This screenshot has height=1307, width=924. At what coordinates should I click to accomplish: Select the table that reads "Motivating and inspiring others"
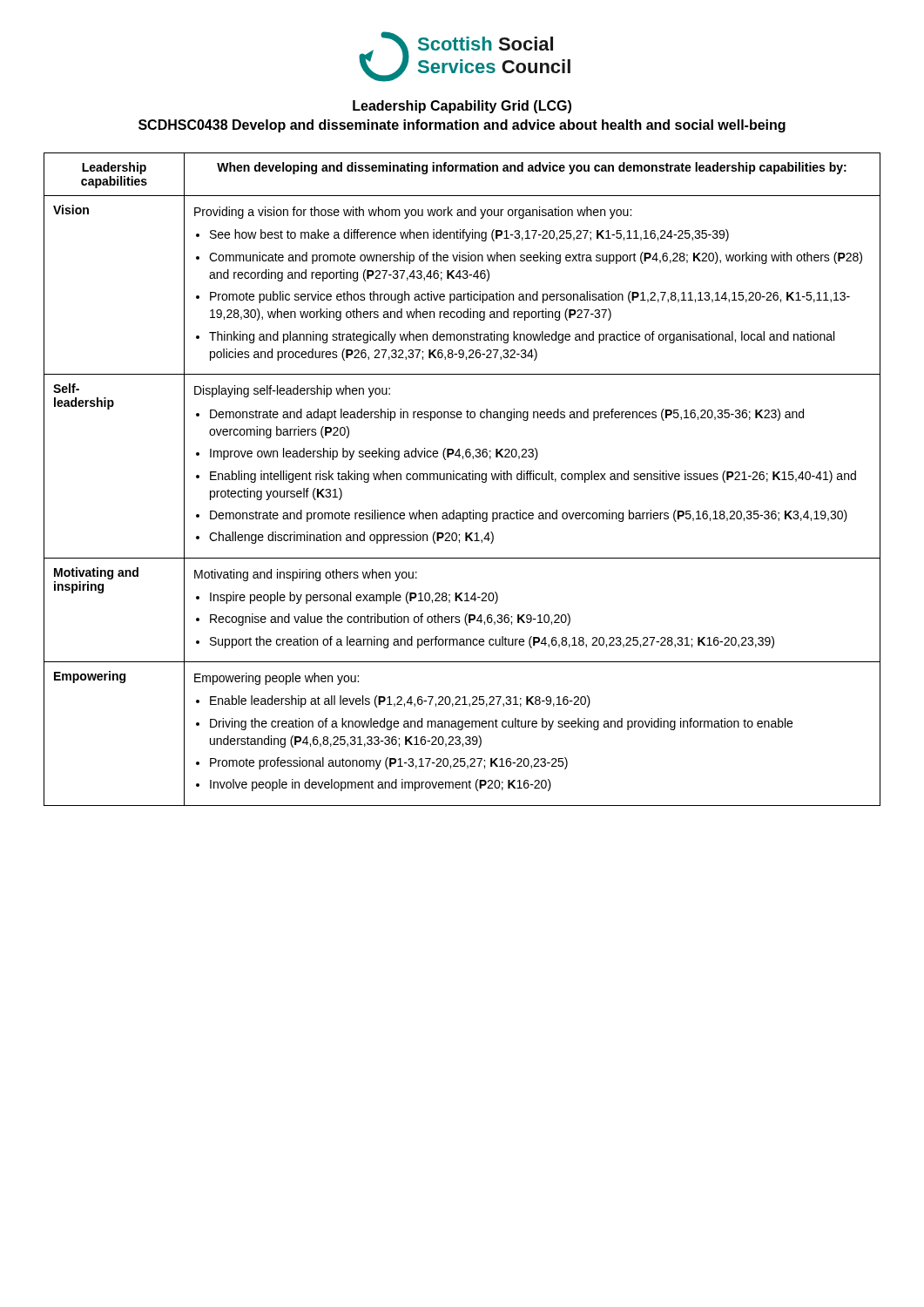coord(462,479)
